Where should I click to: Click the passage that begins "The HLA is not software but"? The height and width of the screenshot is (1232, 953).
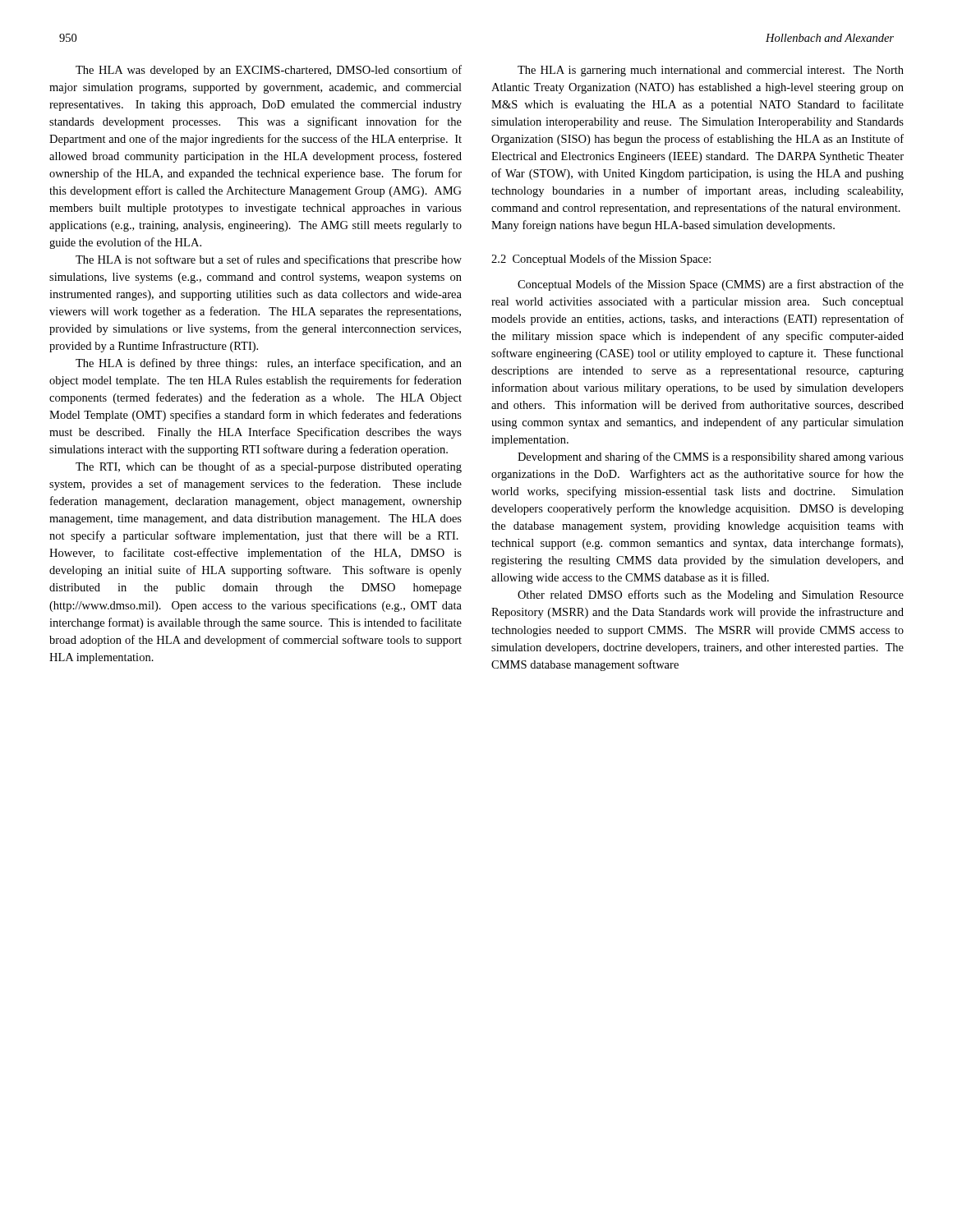[255, 303]
